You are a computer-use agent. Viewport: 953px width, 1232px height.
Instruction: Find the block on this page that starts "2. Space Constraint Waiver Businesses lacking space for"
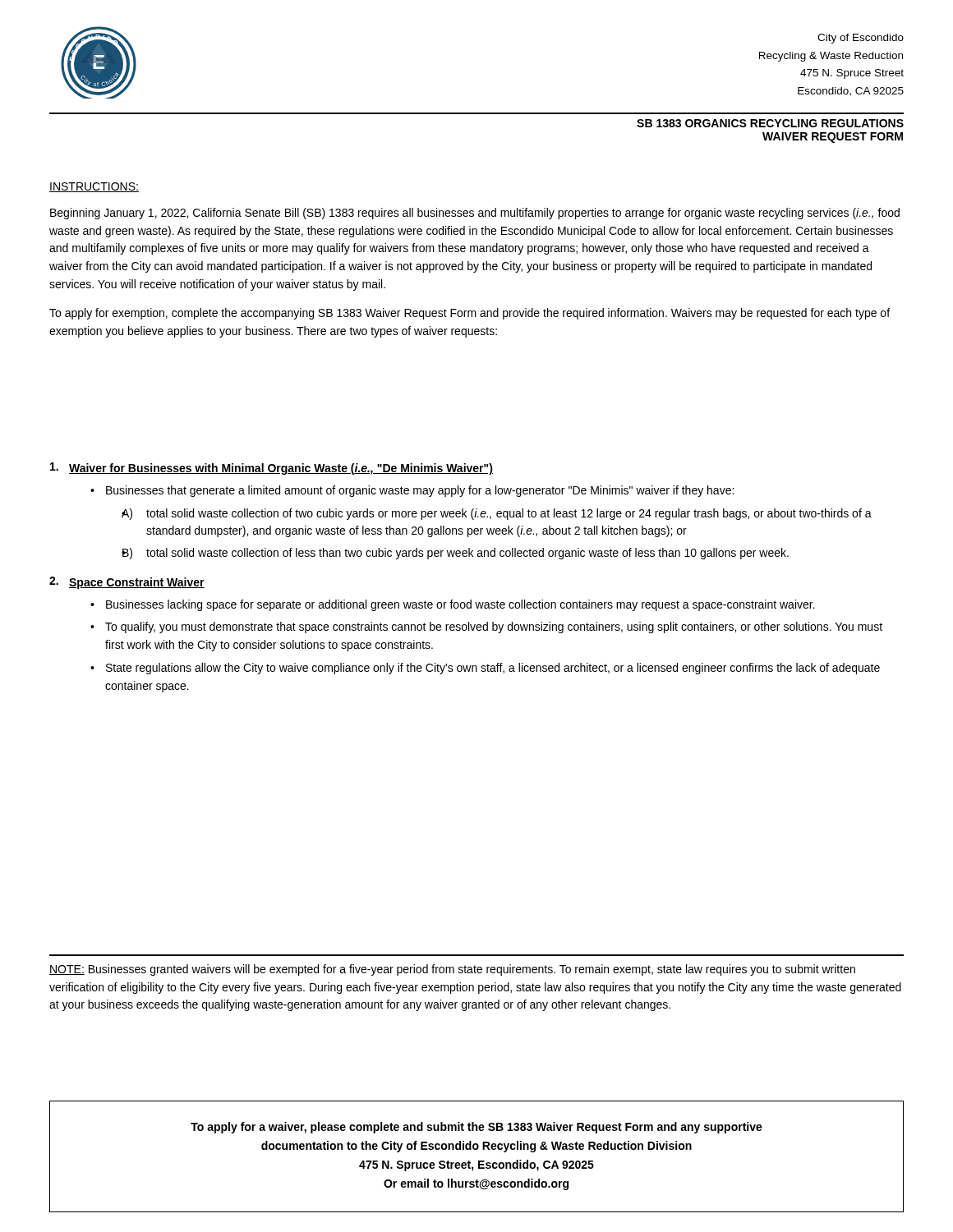tap(476, 634)
